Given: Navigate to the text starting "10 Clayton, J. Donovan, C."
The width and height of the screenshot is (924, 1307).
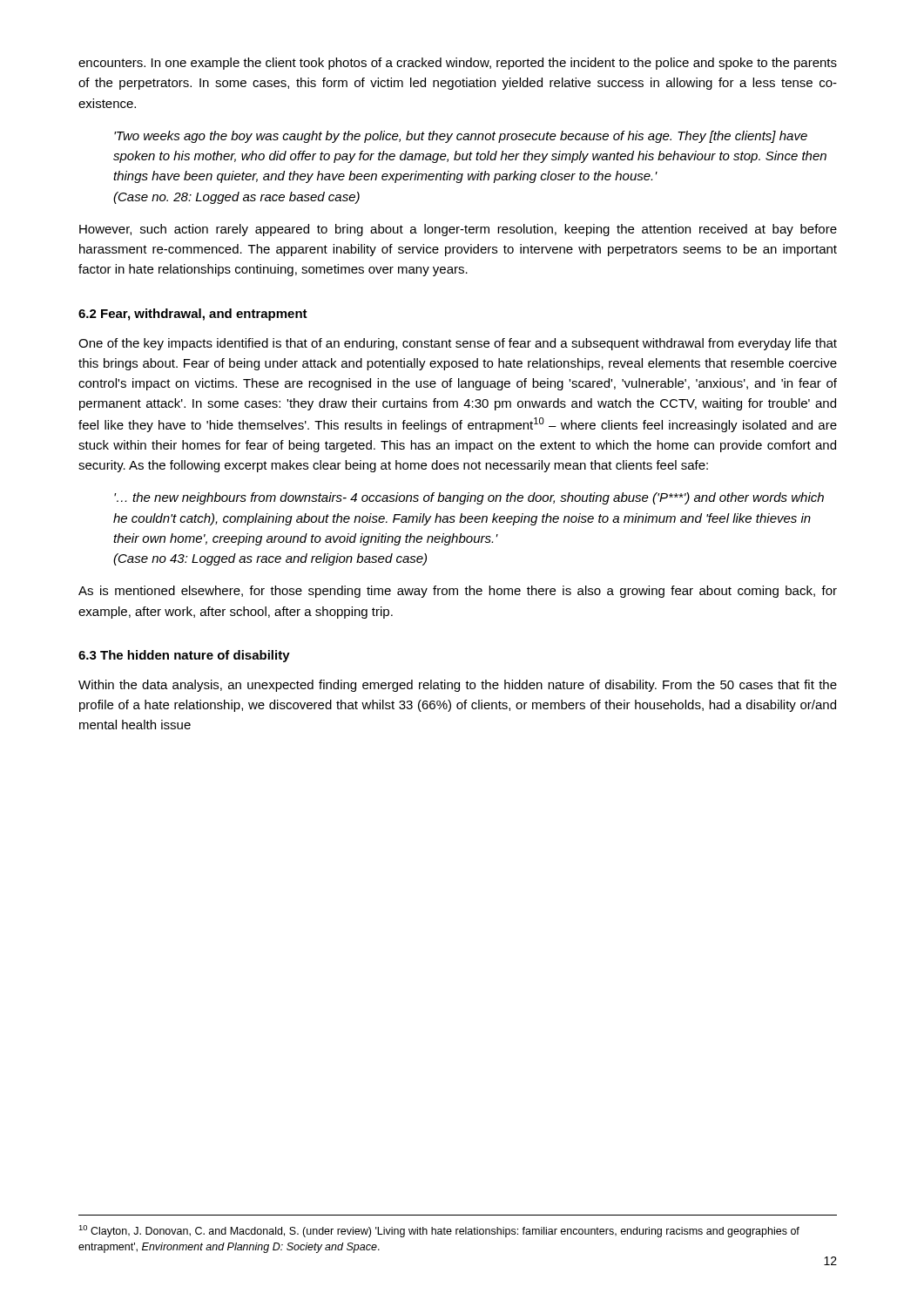Looking at the screenshot, I should click(439, 1238).
